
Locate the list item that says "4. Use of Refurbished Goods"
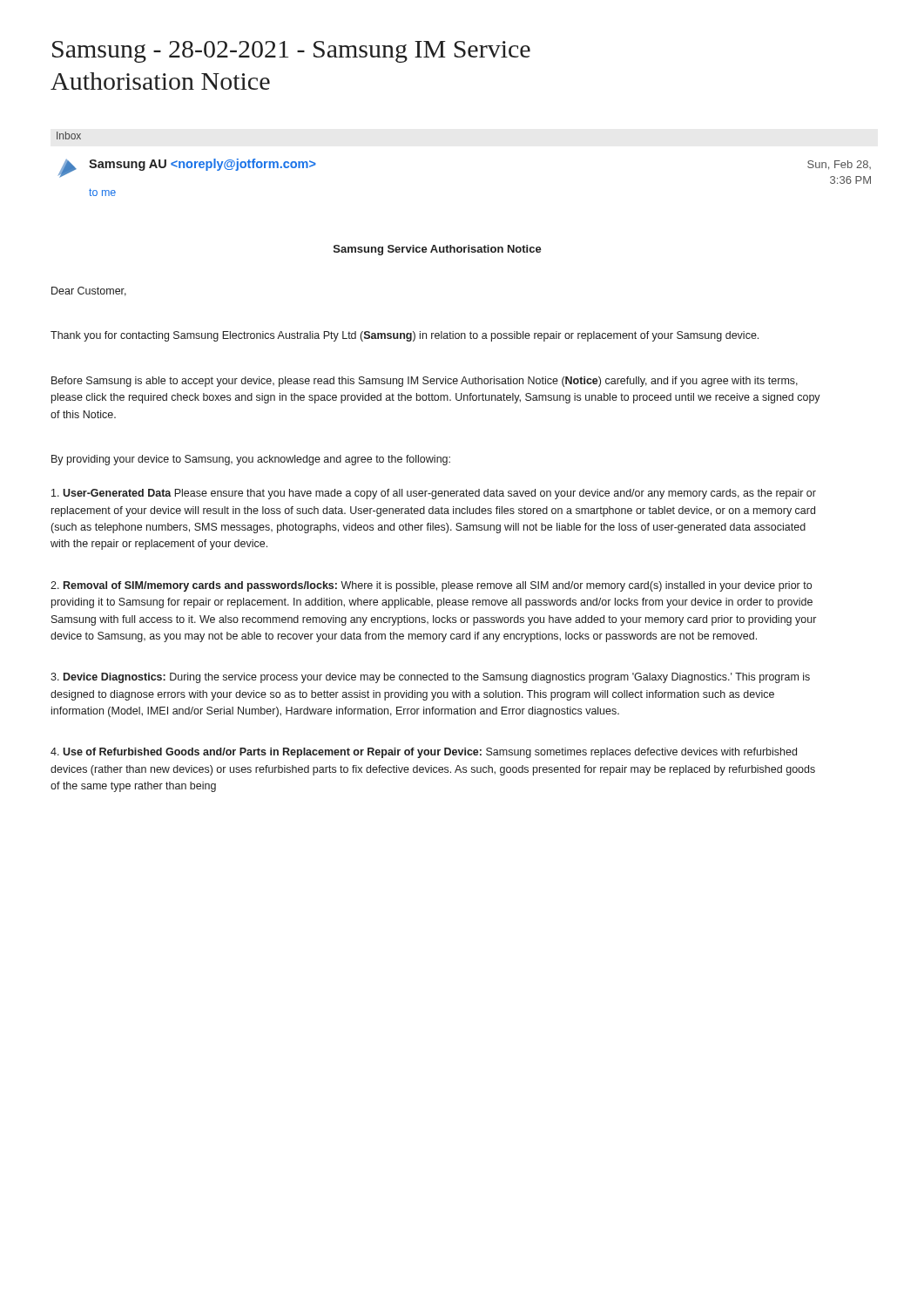(x=433, y=769)
